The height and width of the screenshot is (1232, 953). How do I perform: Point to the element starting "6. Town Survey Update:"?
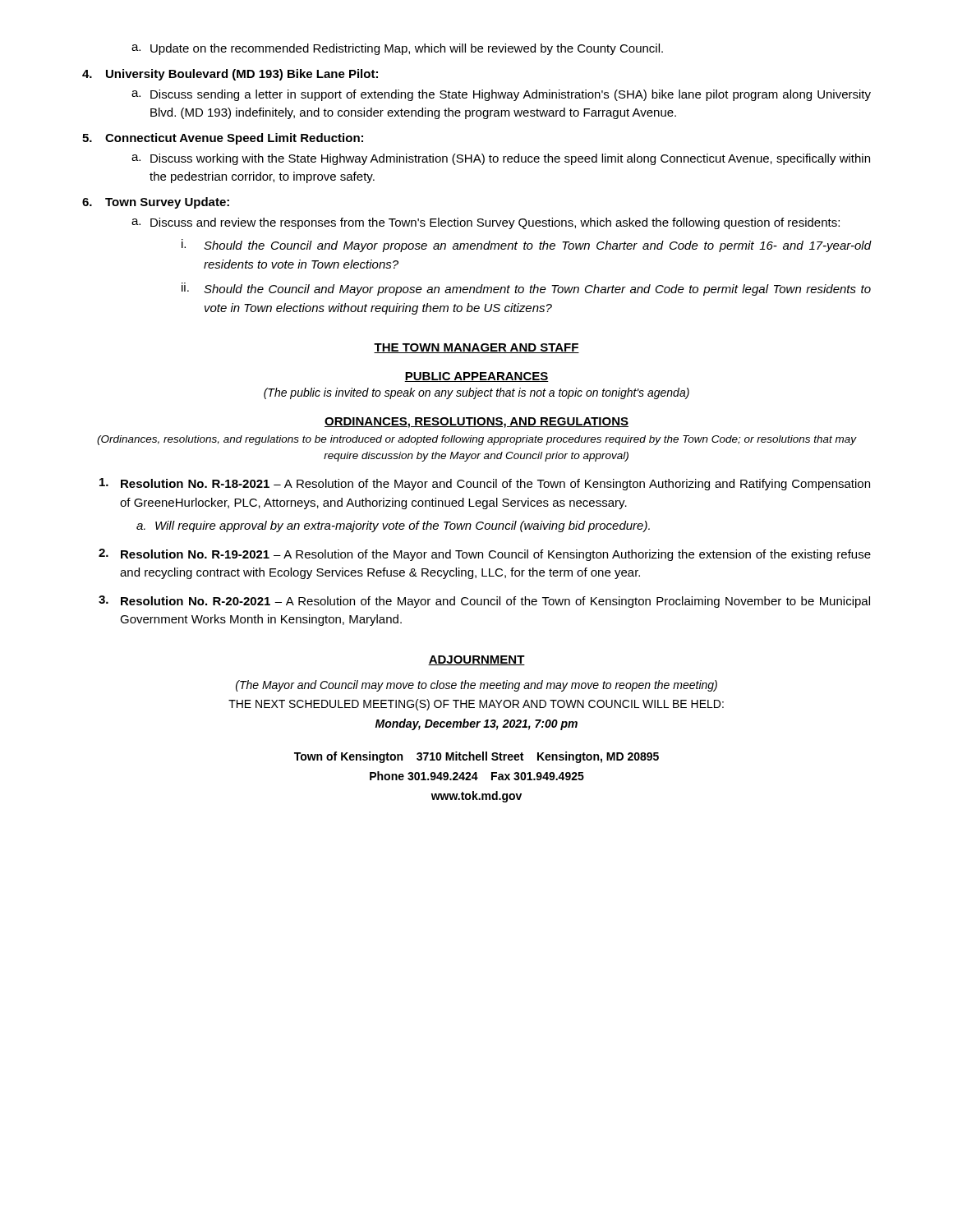pyautogui.click(x=156, y=201)
